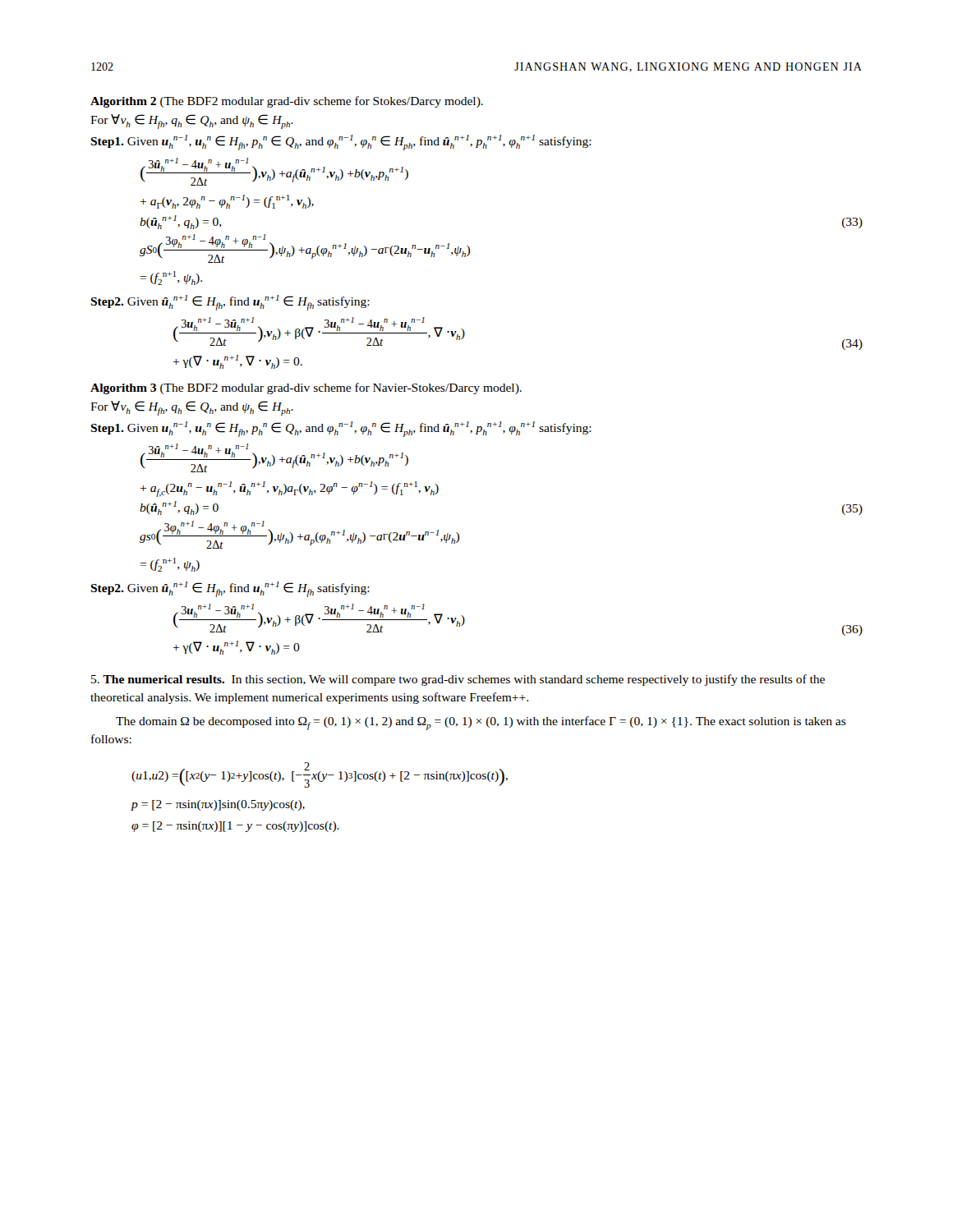
Task: Find the section header on this page that starts "5. The numerical results. In this"
Action: click(458, 688)
